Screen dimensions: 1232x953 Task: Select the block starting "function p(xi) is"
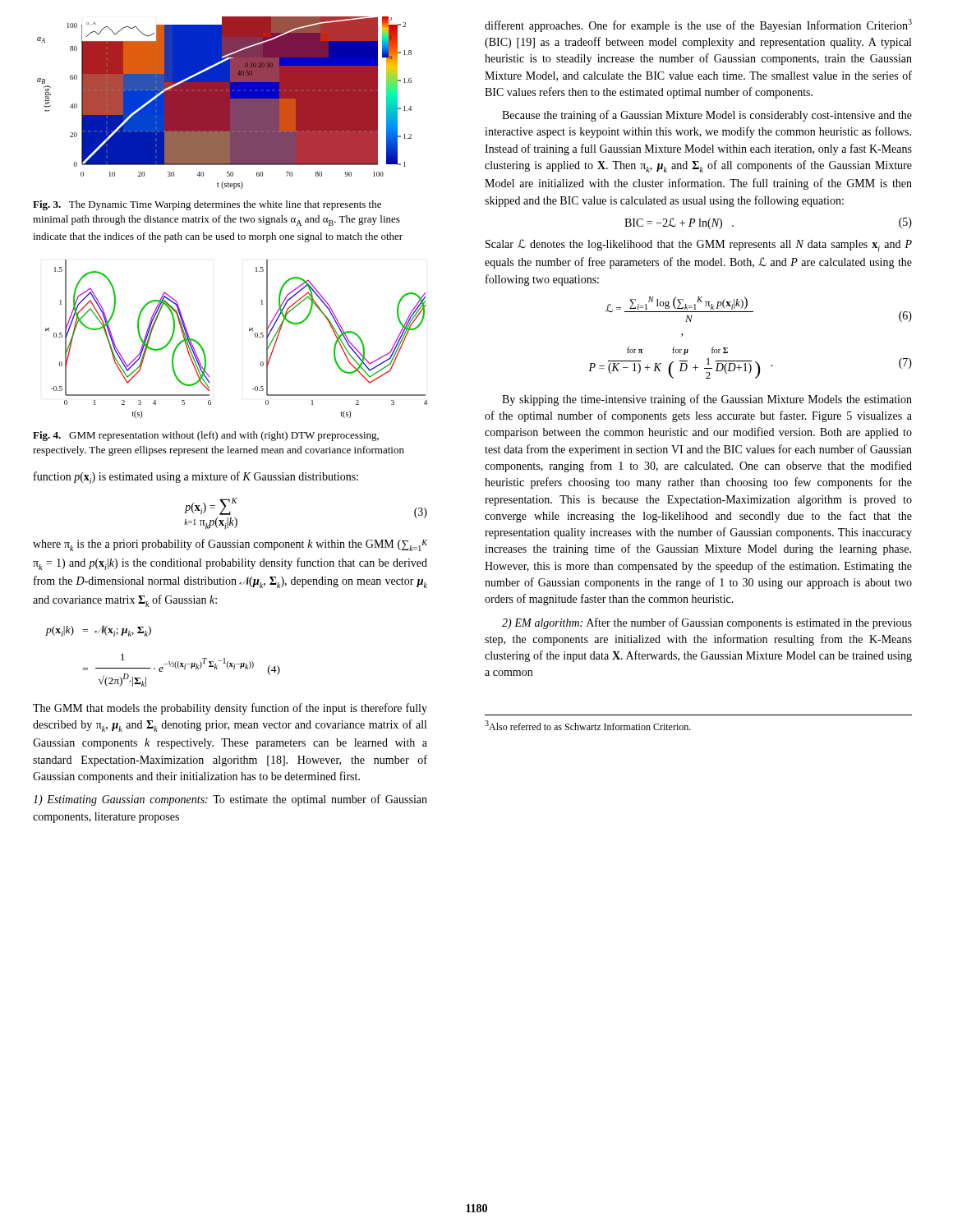pos(230,478)
